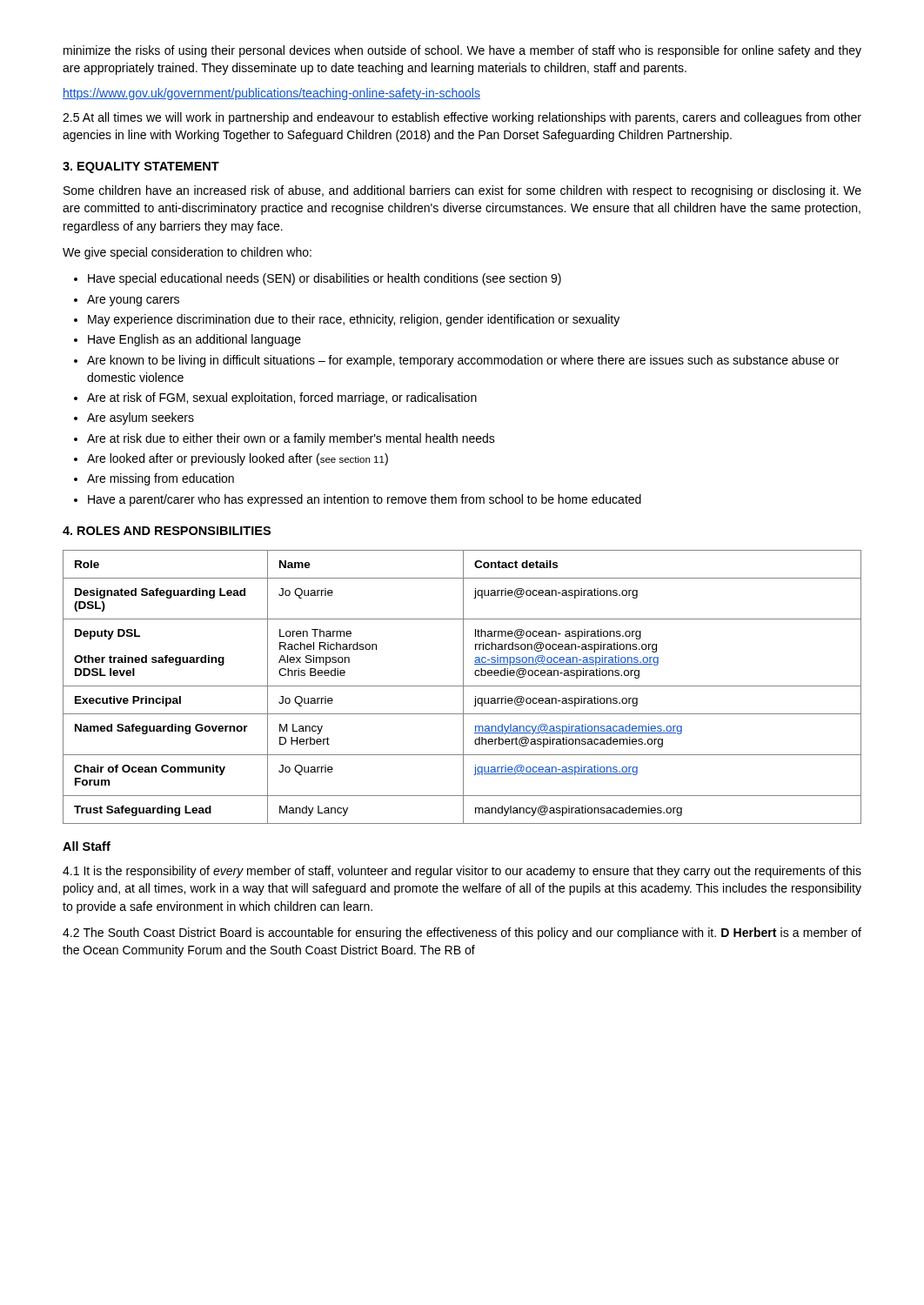Select the text block starting "Have English as an additional language"
The height and width of the screenshot is (1305, 924).
[194, 339]
